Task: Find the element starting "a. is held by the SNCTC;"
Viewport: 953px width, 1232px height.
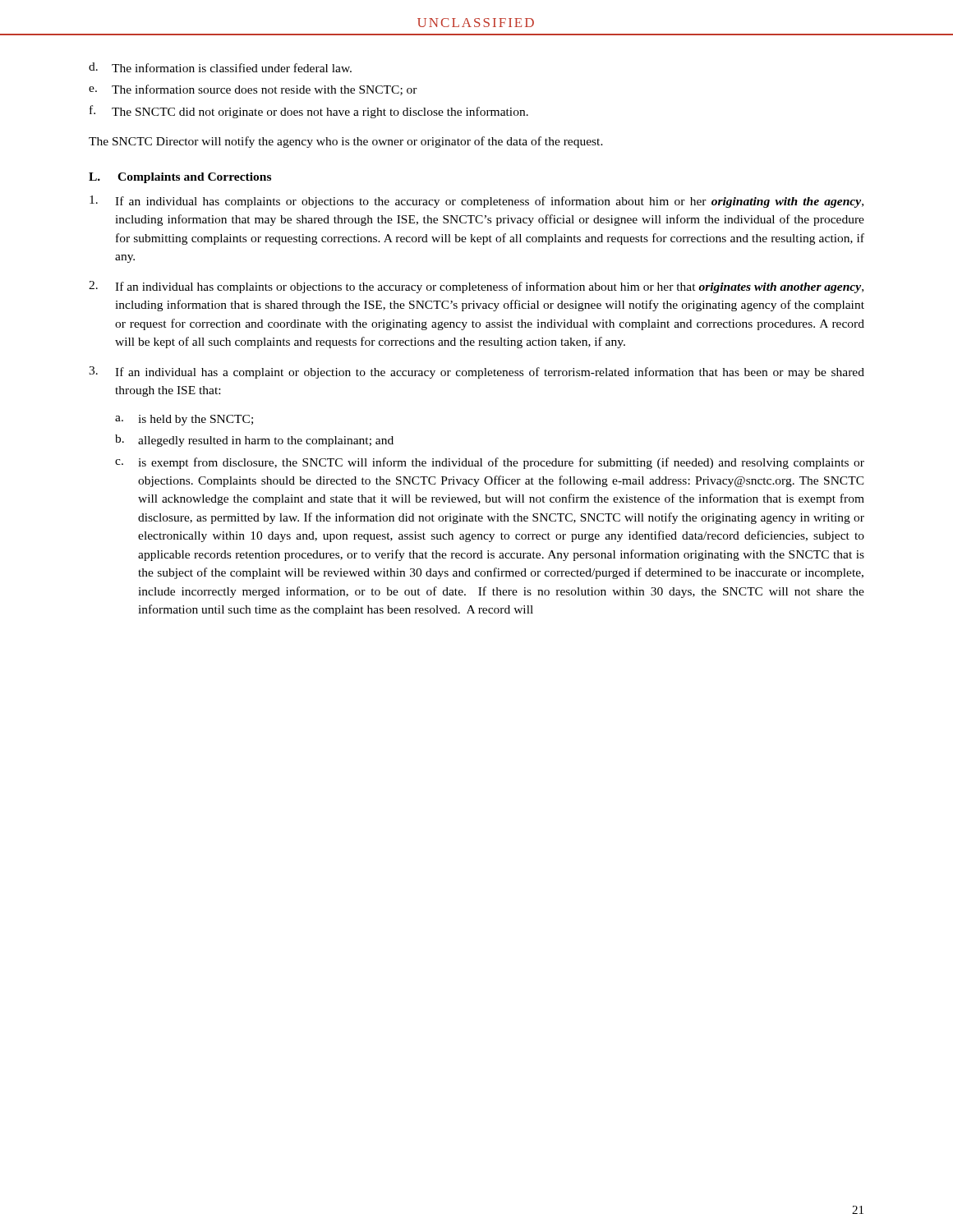Action: (184, 420)
